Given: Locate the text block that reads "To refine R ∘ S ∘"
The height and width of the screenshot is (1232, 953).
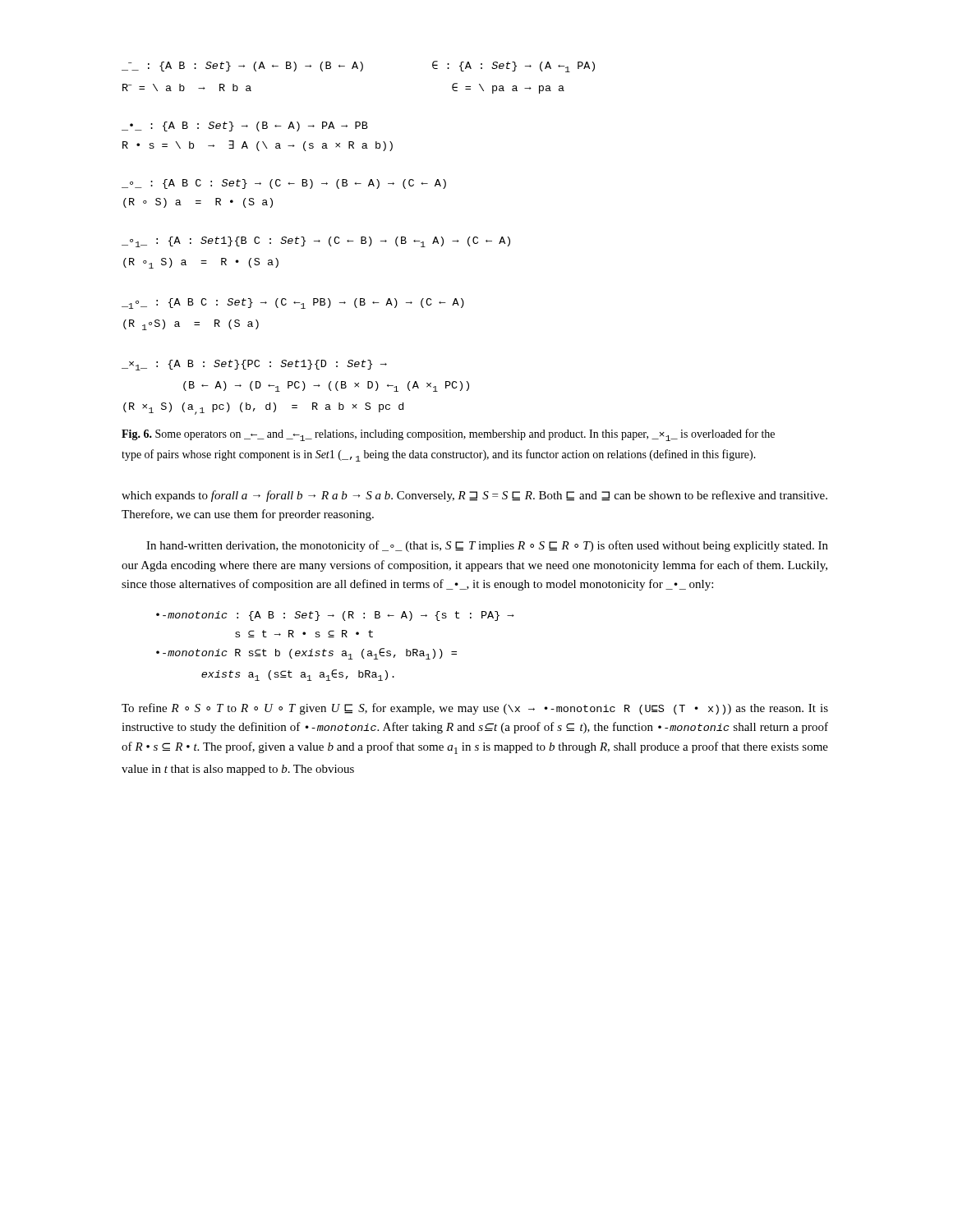Looking at the screenshot, I should click(475, 738).
